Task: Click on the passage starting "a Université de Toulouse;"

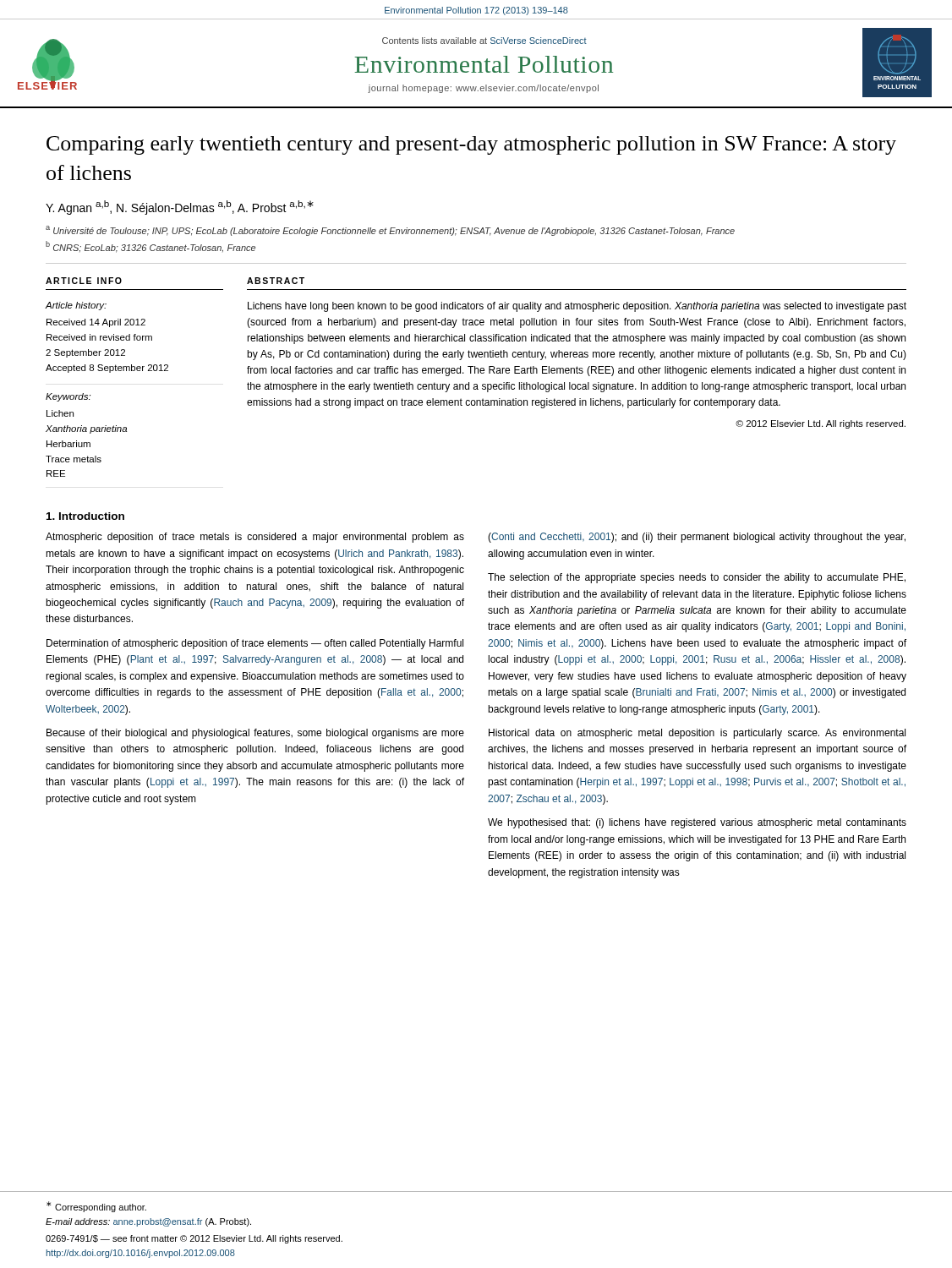Action: tap(390, 238)
